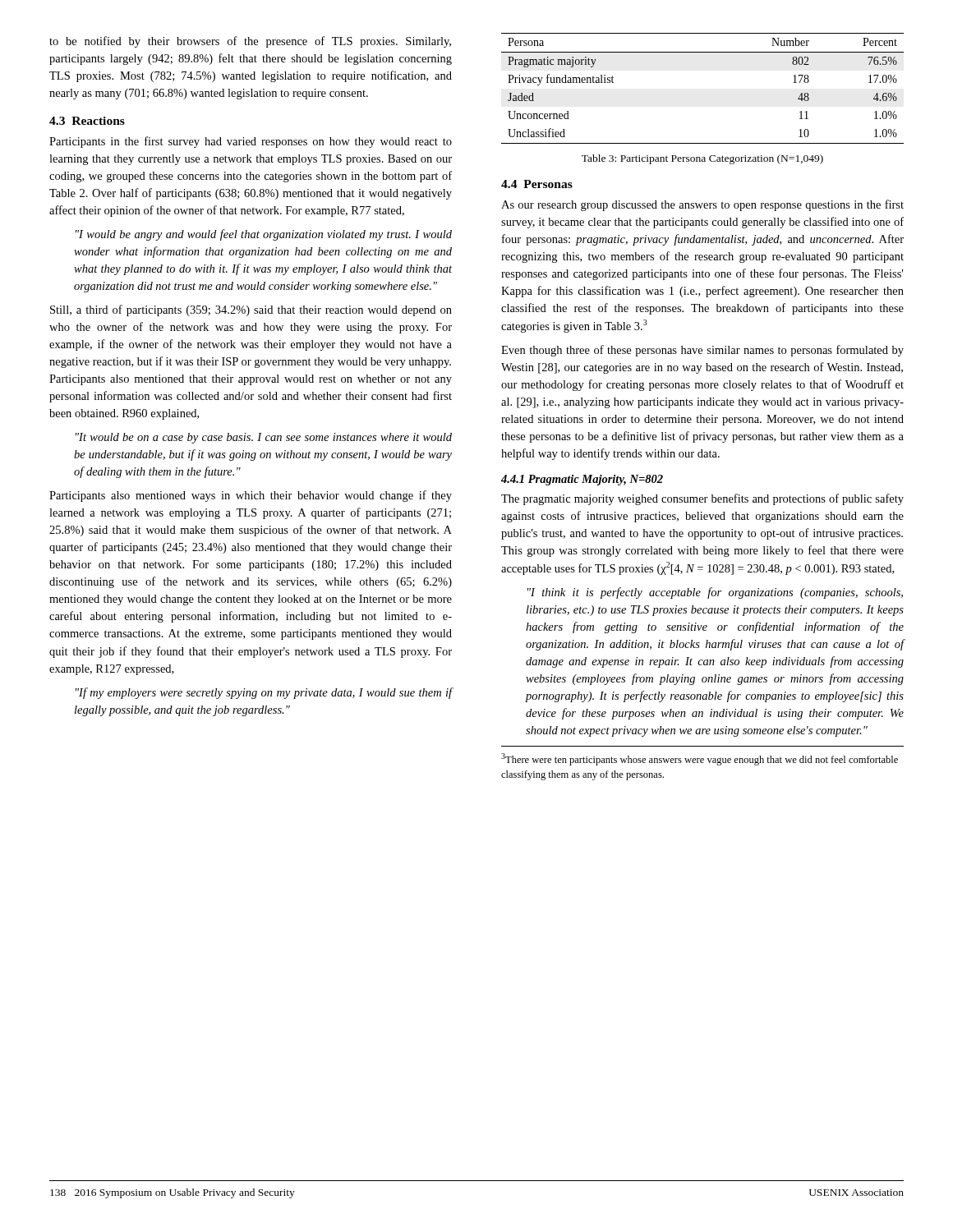Click on the text starting "Still, a third of participants (359; 34.2%) said"
This screenshot has height=1232, width=953.
point(251,362)
